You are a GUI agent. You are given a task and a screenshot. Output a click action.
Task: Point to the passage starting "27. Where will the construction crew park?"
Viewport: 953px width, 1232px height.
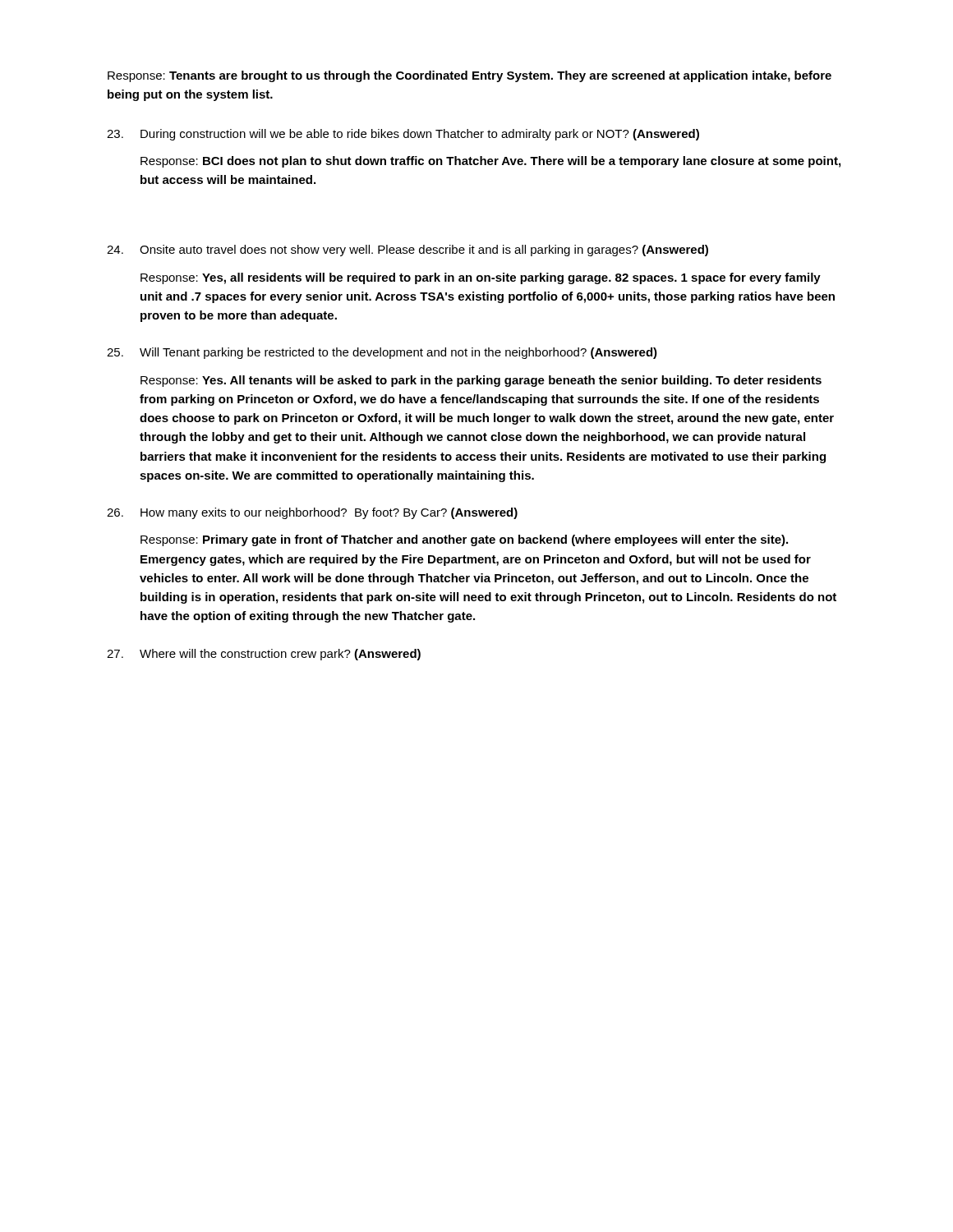pyautogui.click(x=264, y=655)
